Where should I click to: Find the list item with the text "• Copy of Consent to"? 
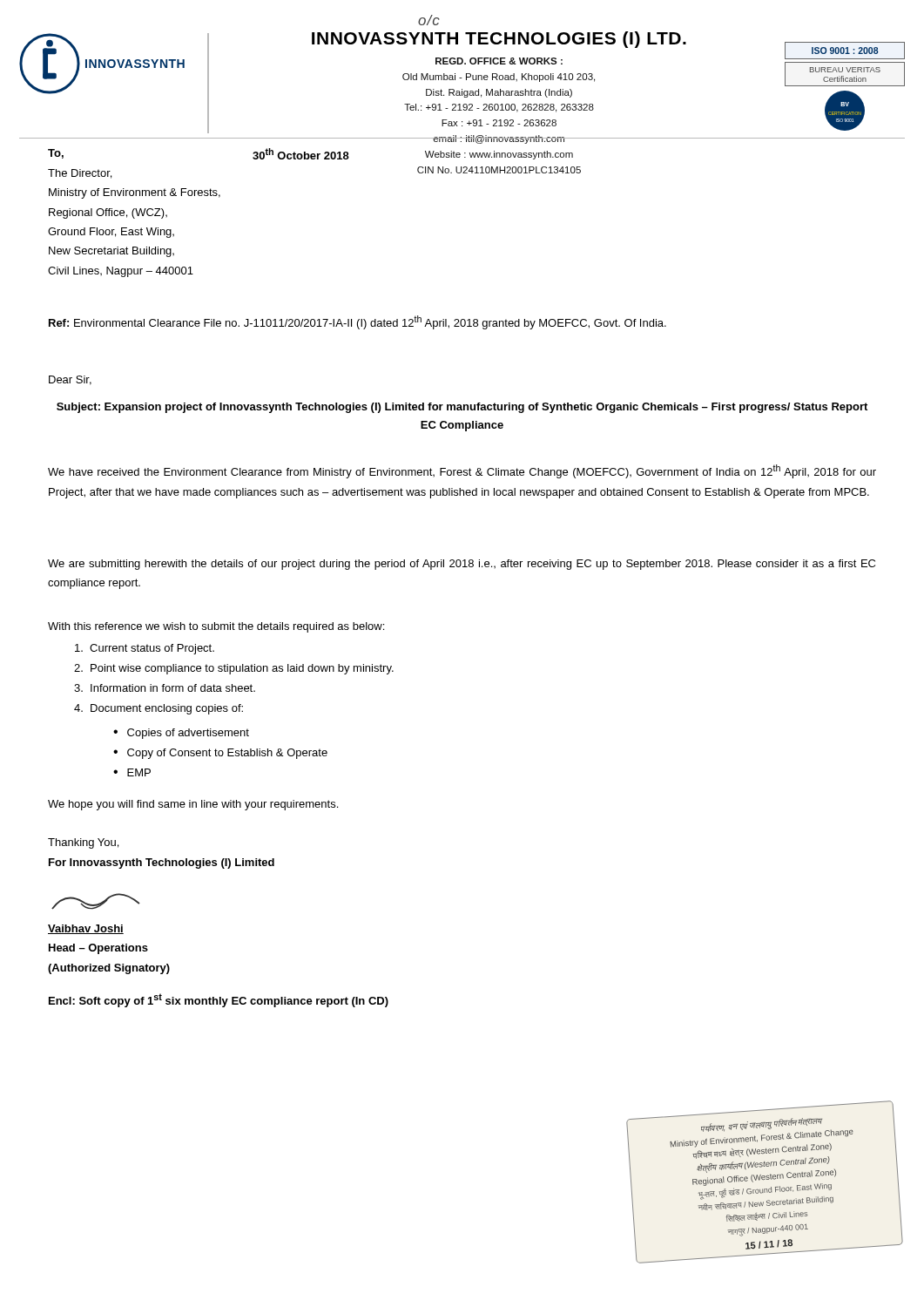coord(220,752)
